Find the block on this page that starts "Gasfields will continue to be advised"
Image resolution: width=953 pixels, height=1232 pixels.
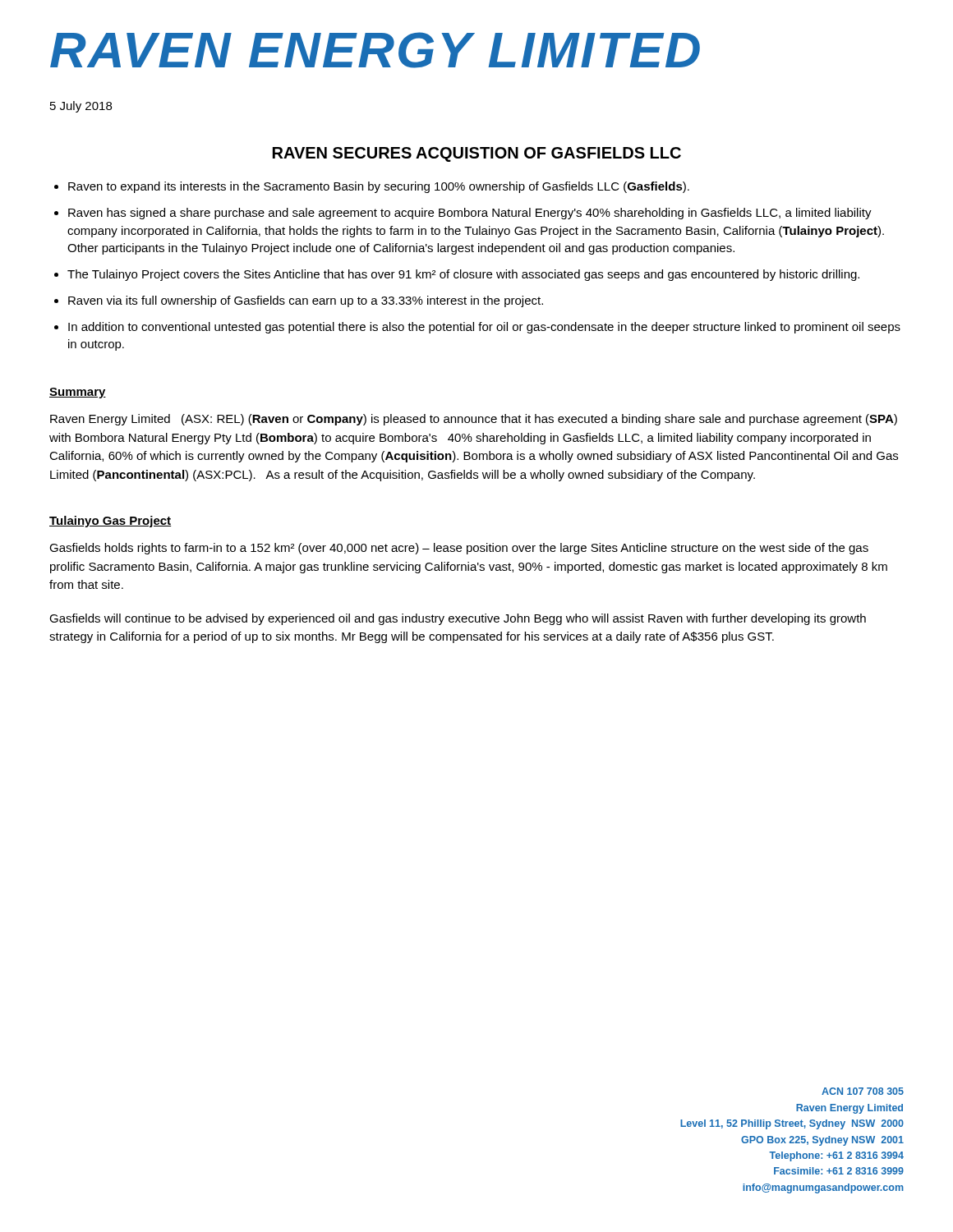(458, 627)
